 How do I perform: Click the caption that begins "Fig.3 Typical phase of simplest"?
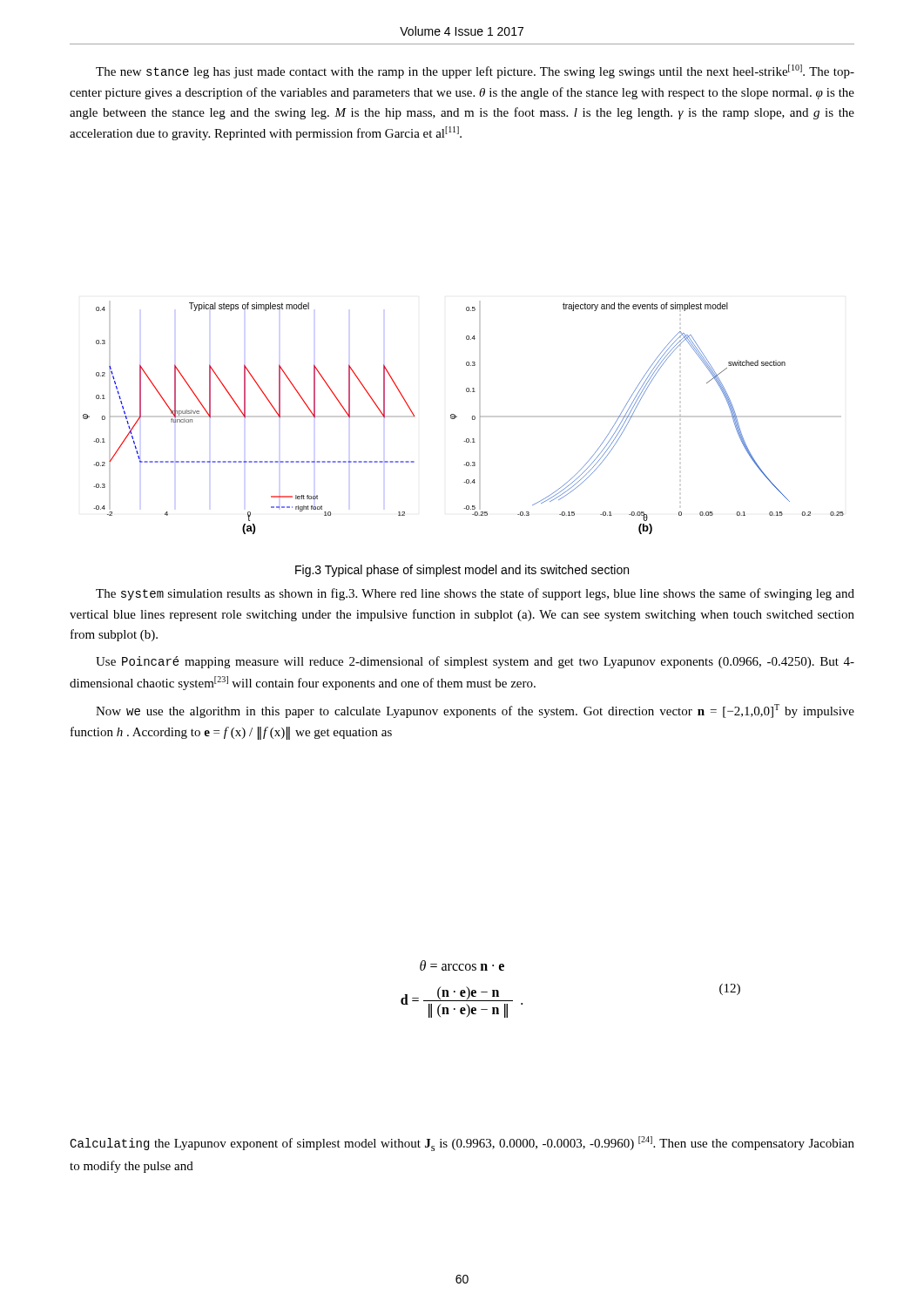(x=462, y=570)
